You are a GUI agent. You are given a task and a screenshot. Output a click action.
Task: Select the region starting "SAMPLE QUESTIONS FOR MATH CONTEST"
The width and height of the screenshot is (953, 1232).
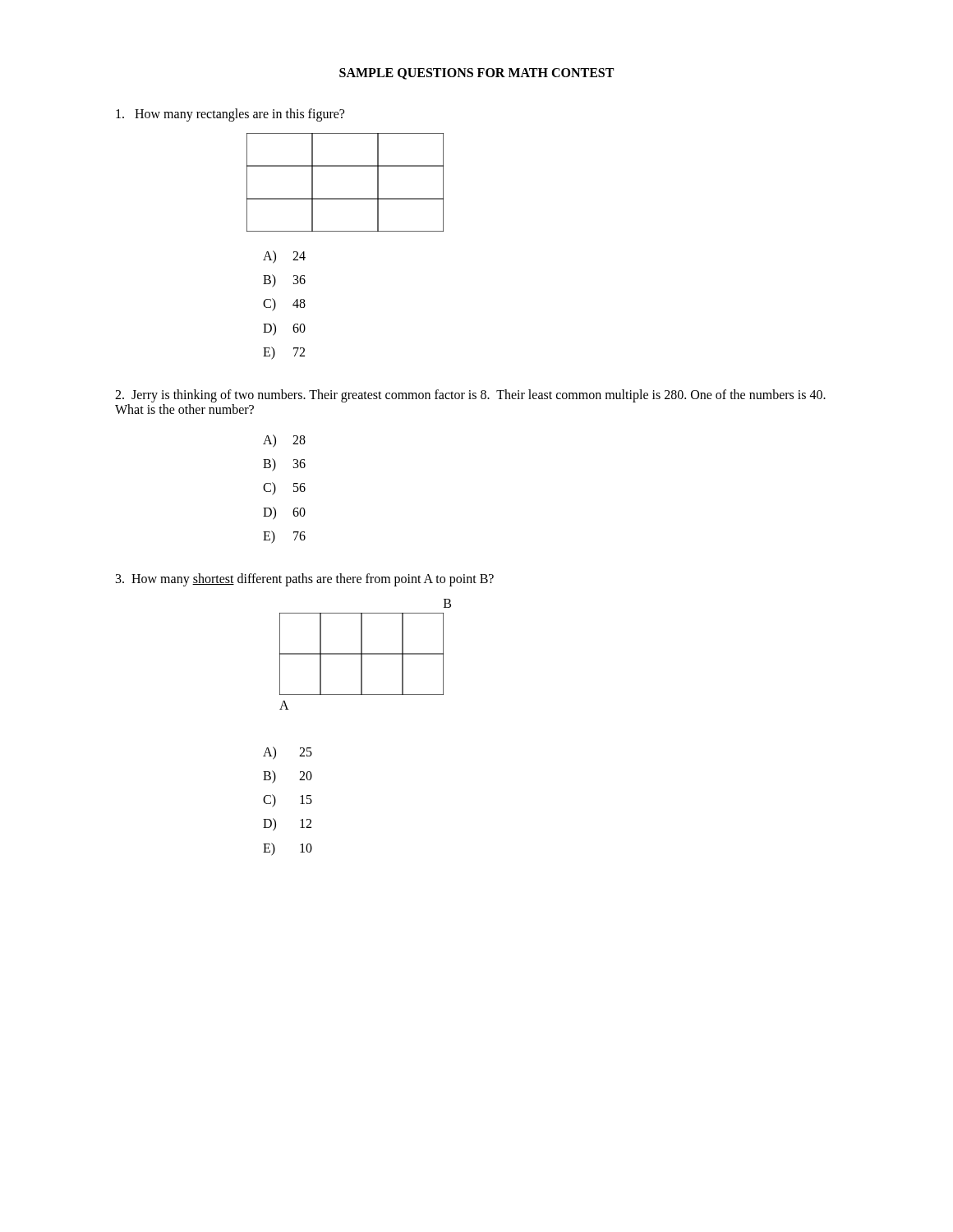[476, 73]
